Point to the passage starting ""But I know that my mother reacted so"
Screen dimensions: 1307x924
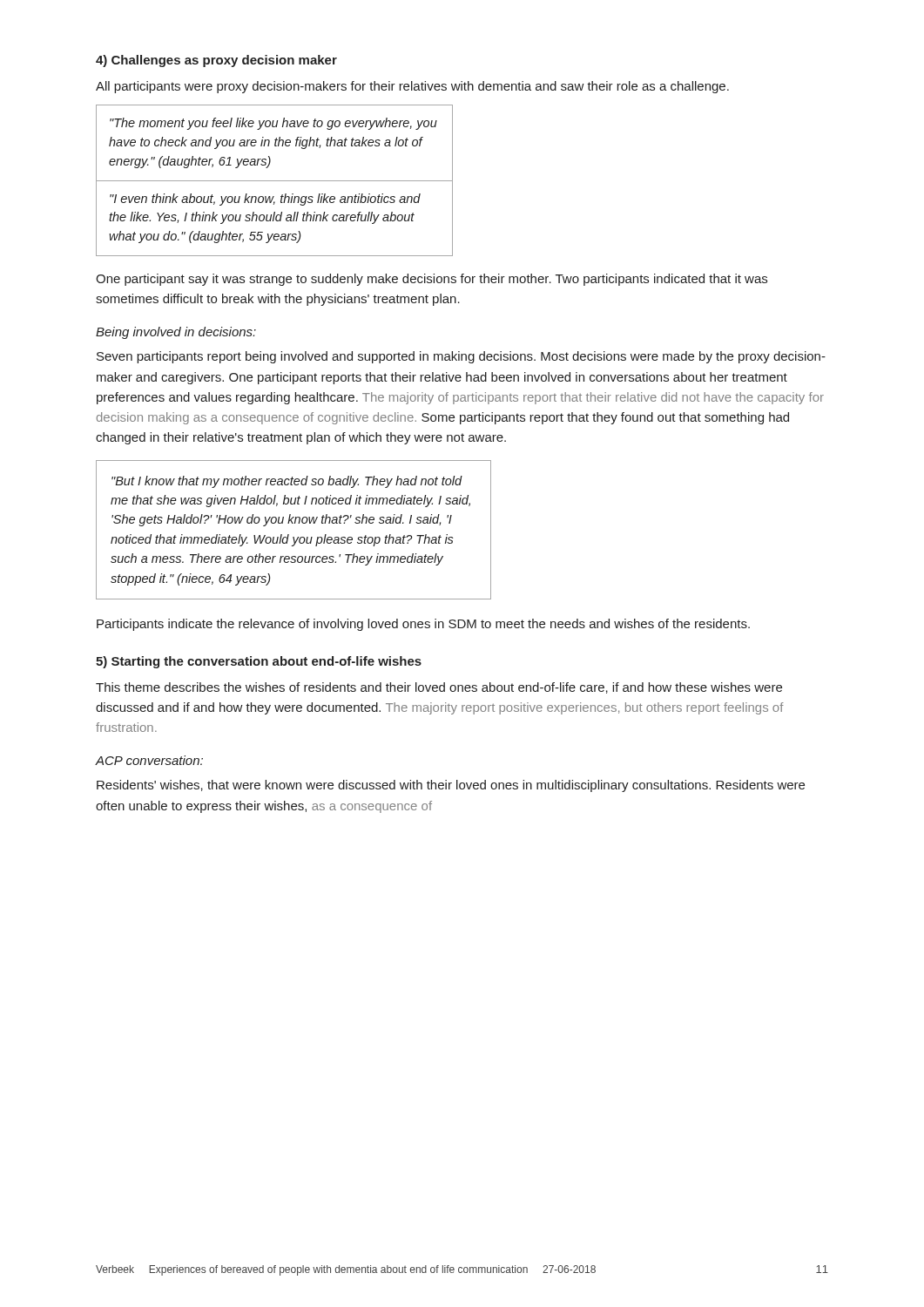click(291, 529)
